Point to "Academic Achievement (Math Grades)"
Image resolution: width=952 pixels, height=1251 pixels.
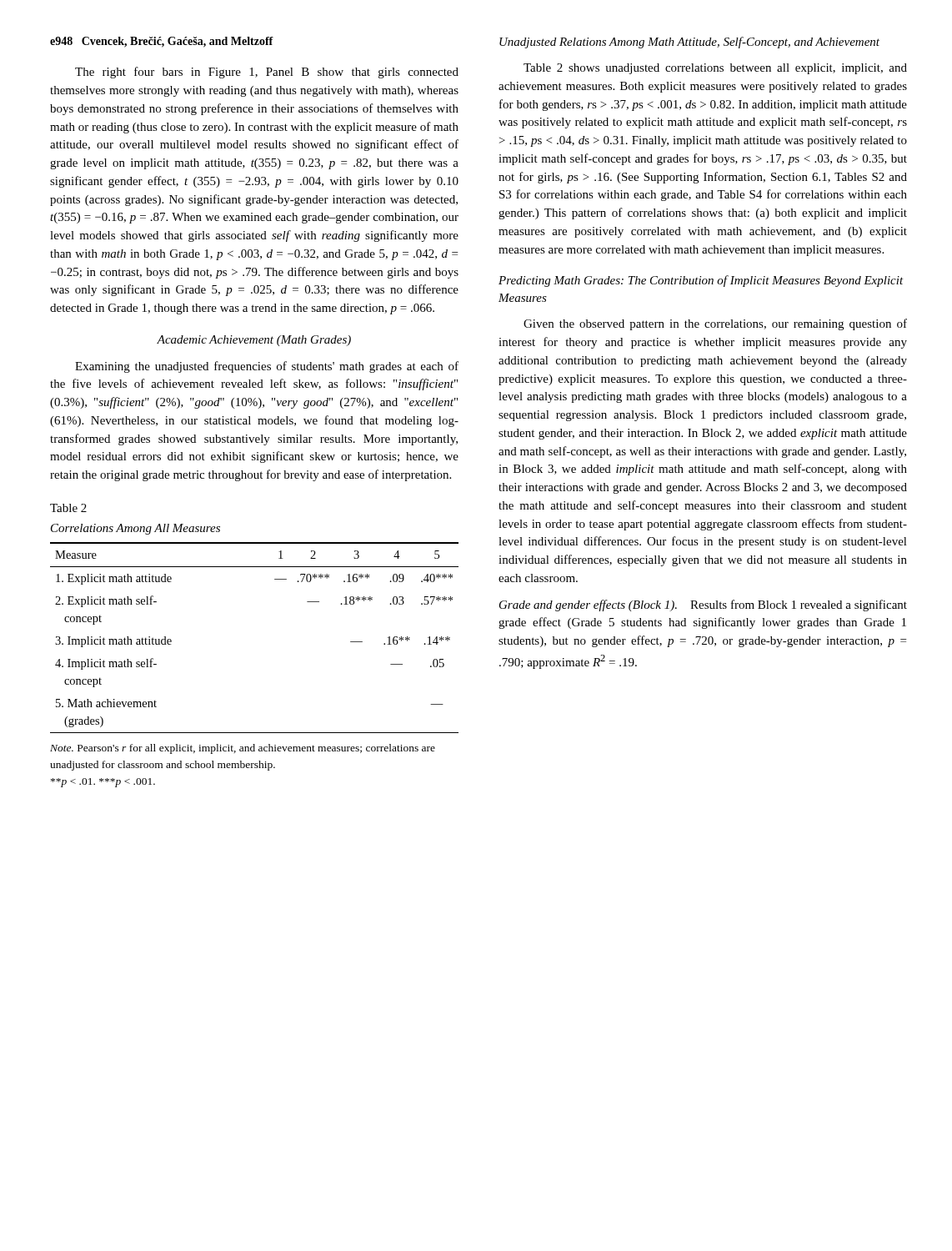point(254,339)
